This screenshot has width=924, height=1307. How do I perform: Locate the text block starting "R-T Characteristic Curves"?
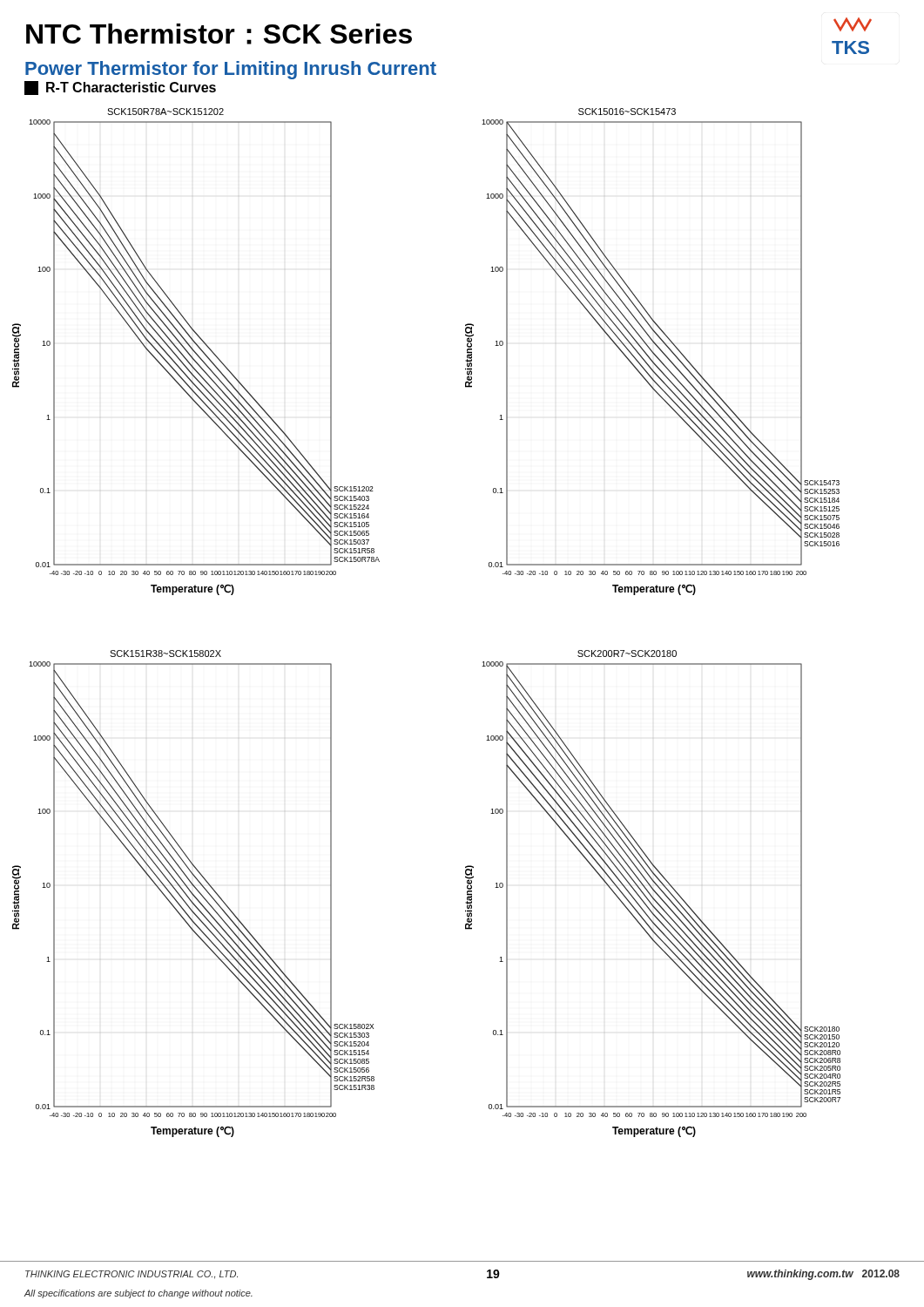pyautogui.click(x=120, y=88)
